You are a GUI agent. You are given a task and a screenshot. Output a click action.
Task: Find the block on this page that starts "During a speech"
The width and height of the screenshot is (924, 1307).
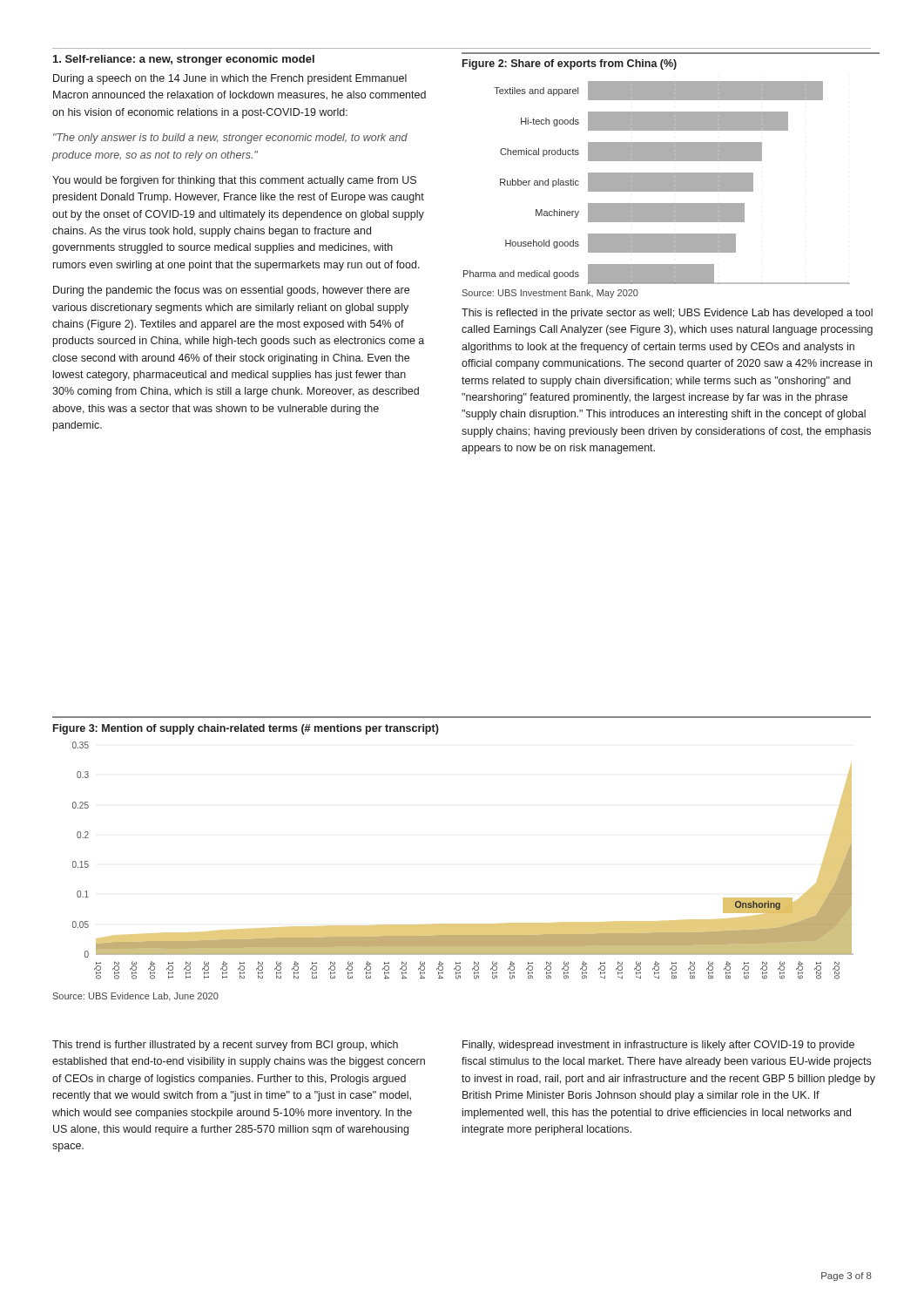[x=239, y=95]
